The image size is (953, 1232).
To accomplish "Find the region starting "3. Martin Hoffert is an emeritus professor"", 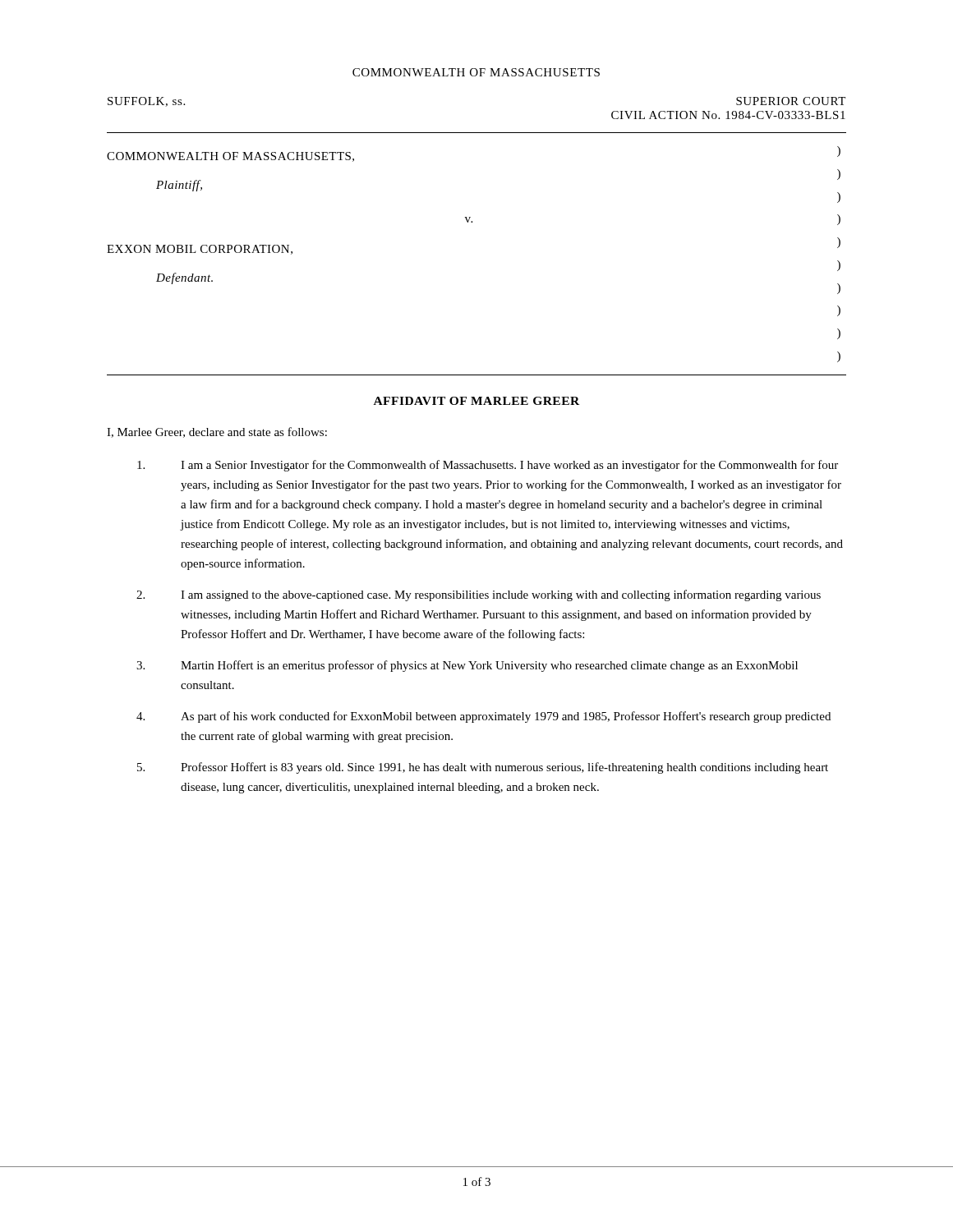I will tap(476, 675).
